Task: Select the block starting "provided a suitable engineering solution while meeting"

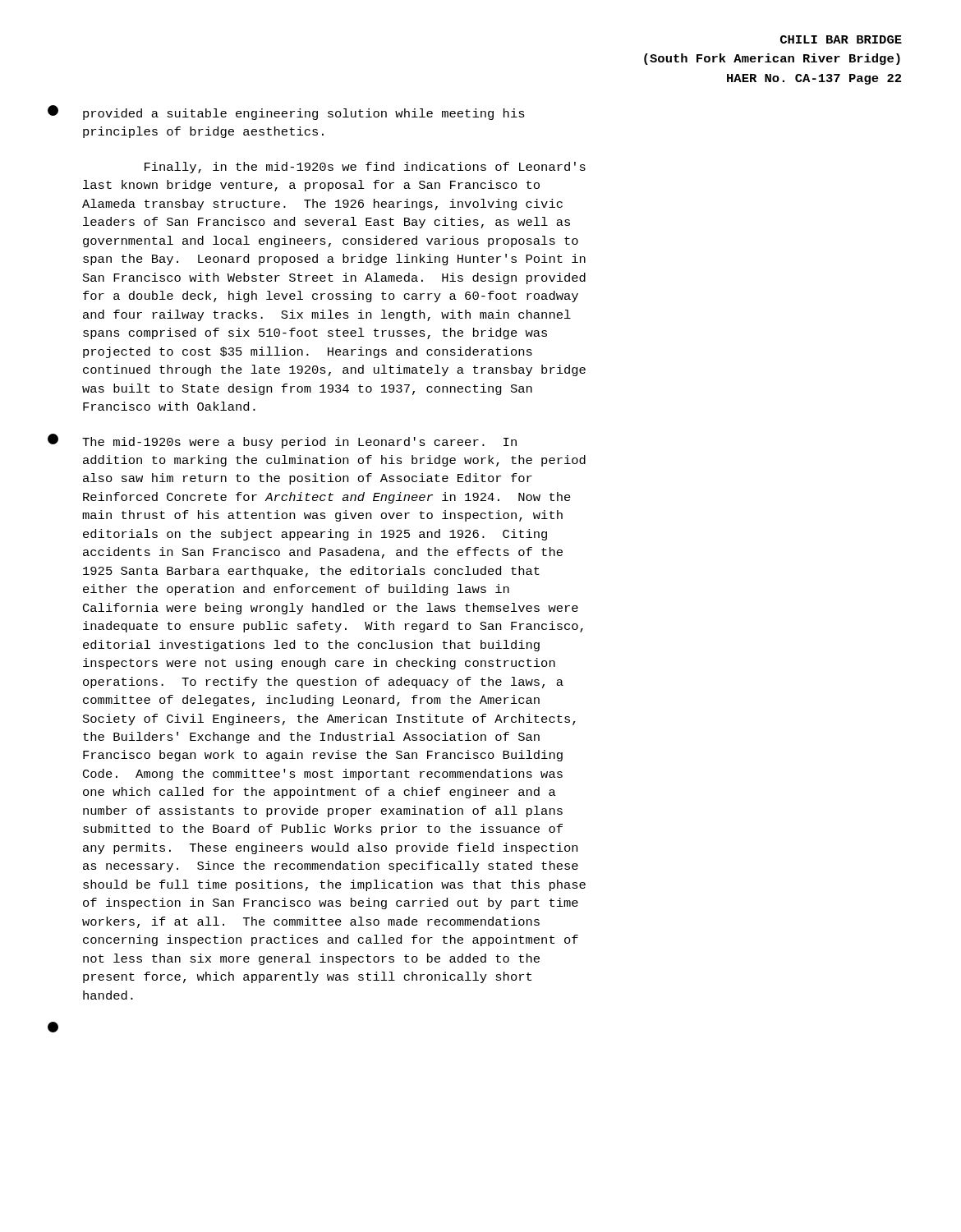Action: pos(304,123)
